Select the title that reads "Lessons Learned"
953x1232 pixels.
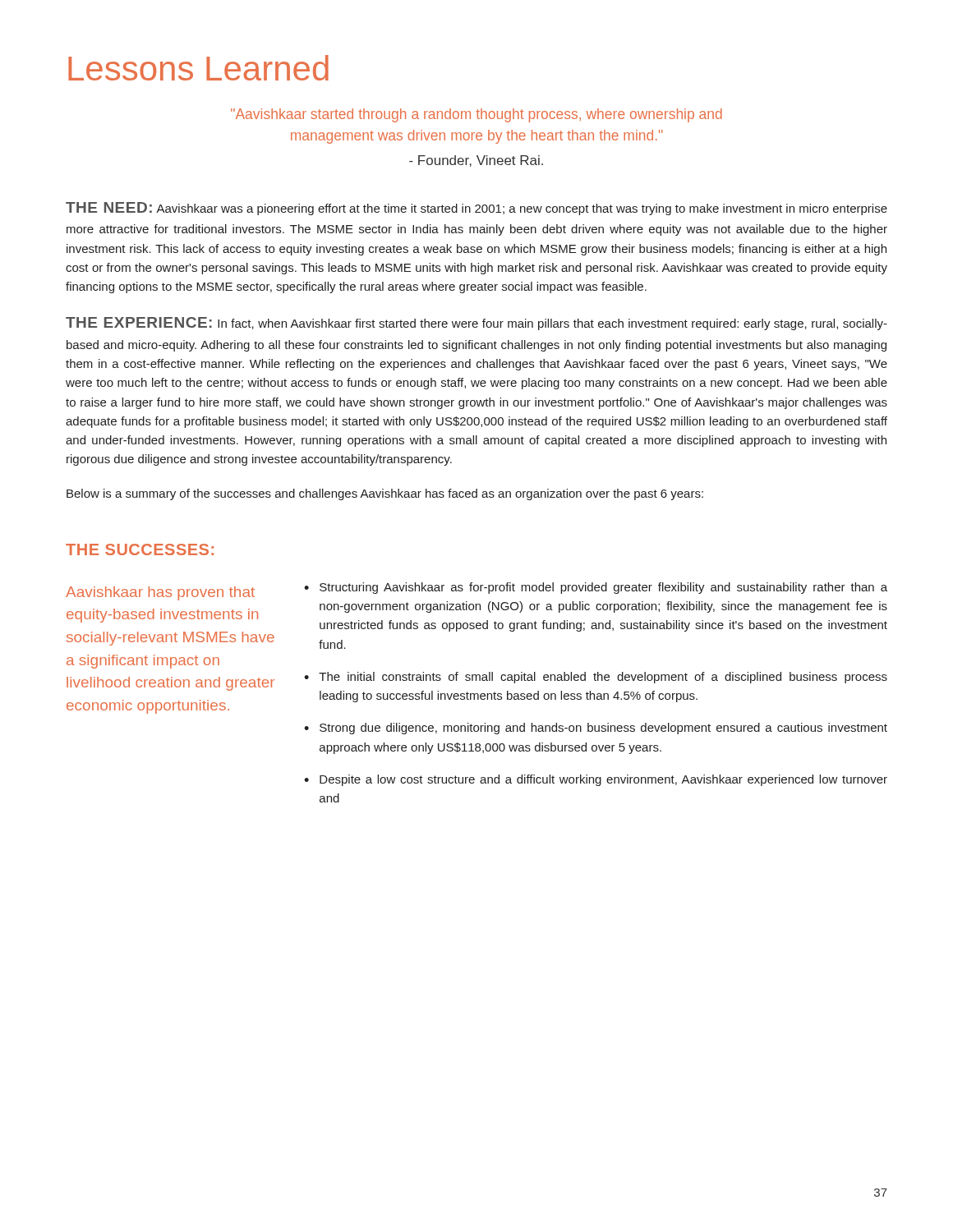point(198,69)
